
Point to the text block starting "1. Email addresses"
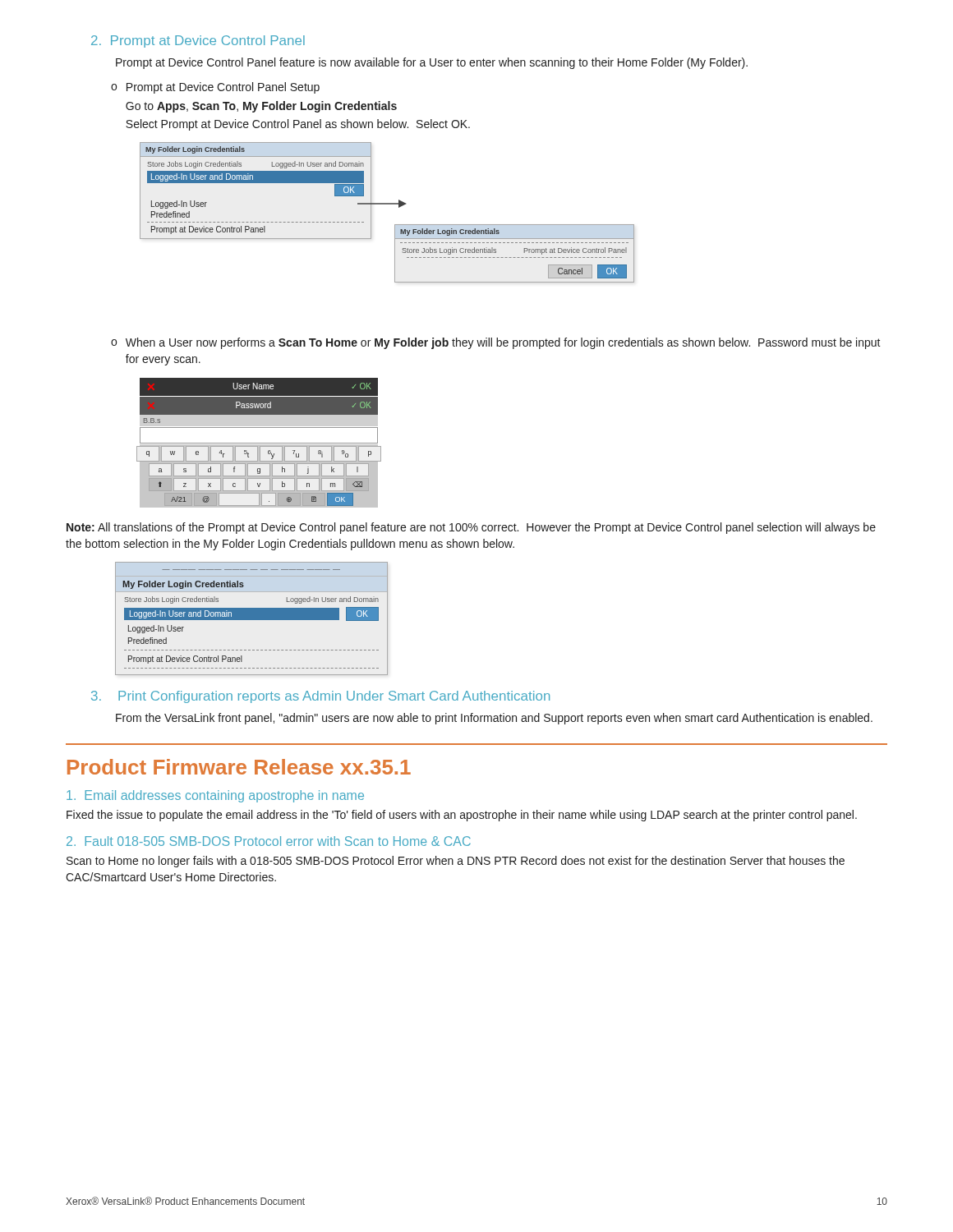click(215, 795)
